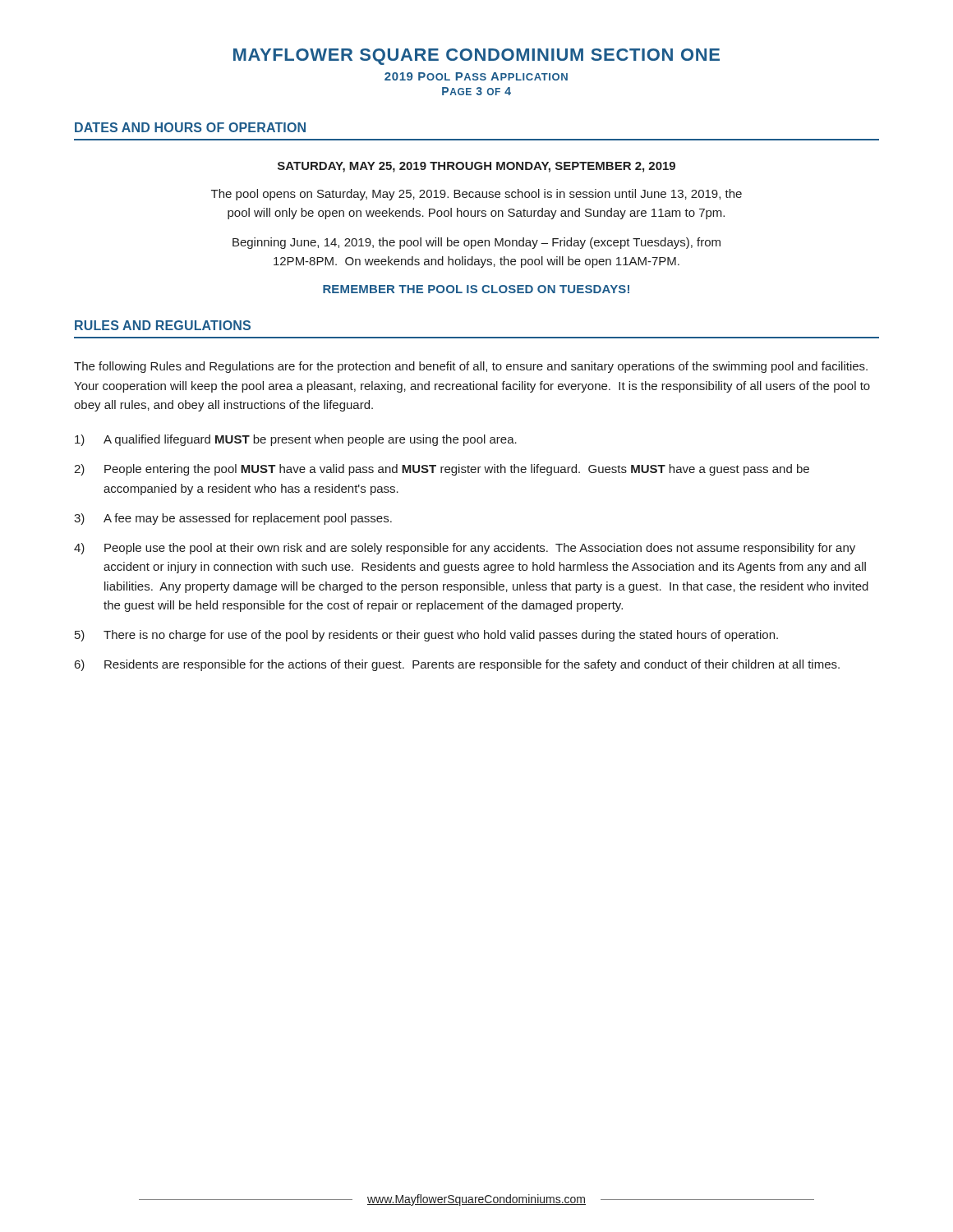Click on the text block starting "SATURDAY, MAY 25,"
This screenshot has height=1232, width=953.
[476, 166]
